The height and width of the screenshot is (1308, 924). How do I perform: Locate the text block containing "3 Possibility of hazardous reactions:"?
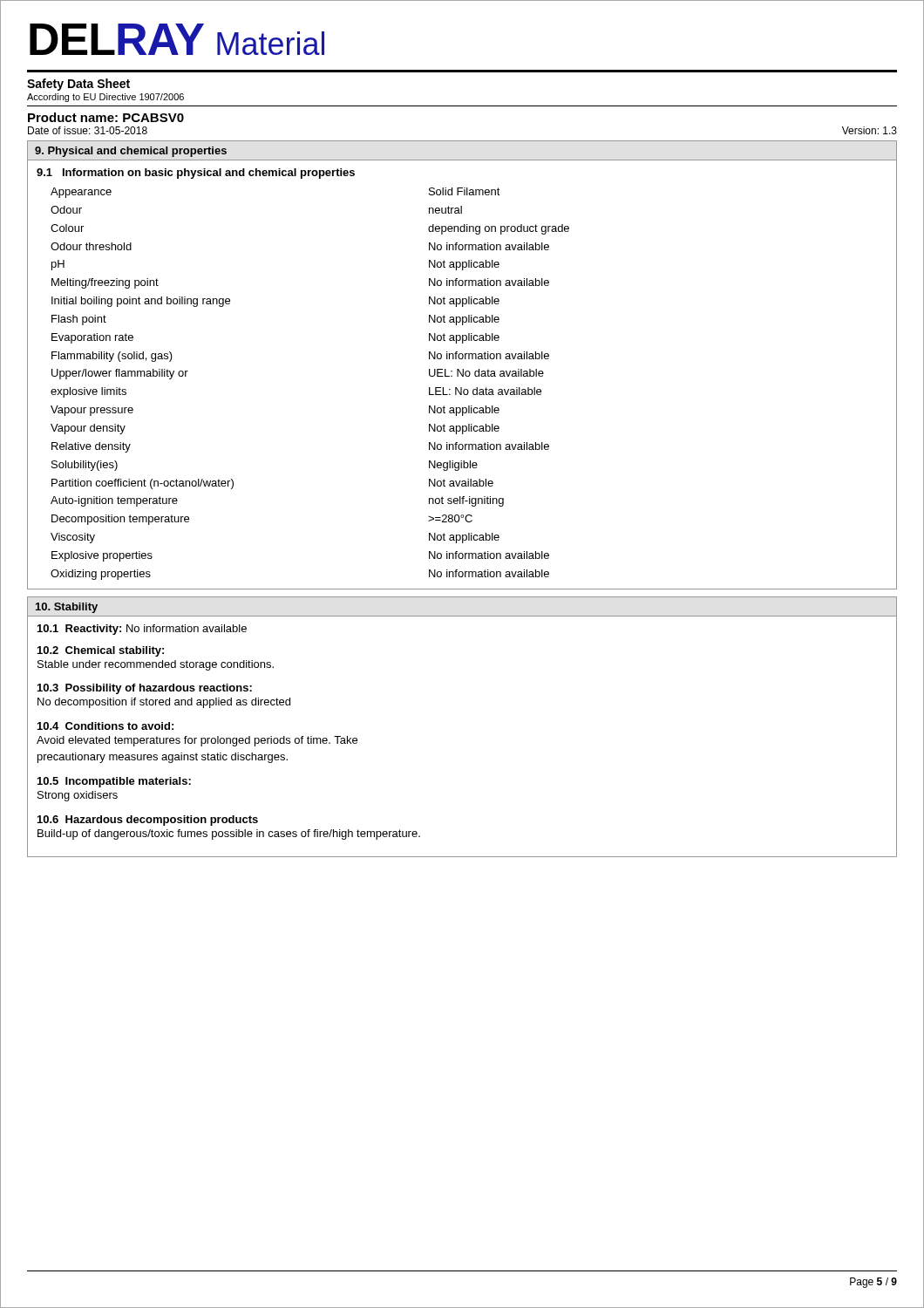(x=164, y=695)
